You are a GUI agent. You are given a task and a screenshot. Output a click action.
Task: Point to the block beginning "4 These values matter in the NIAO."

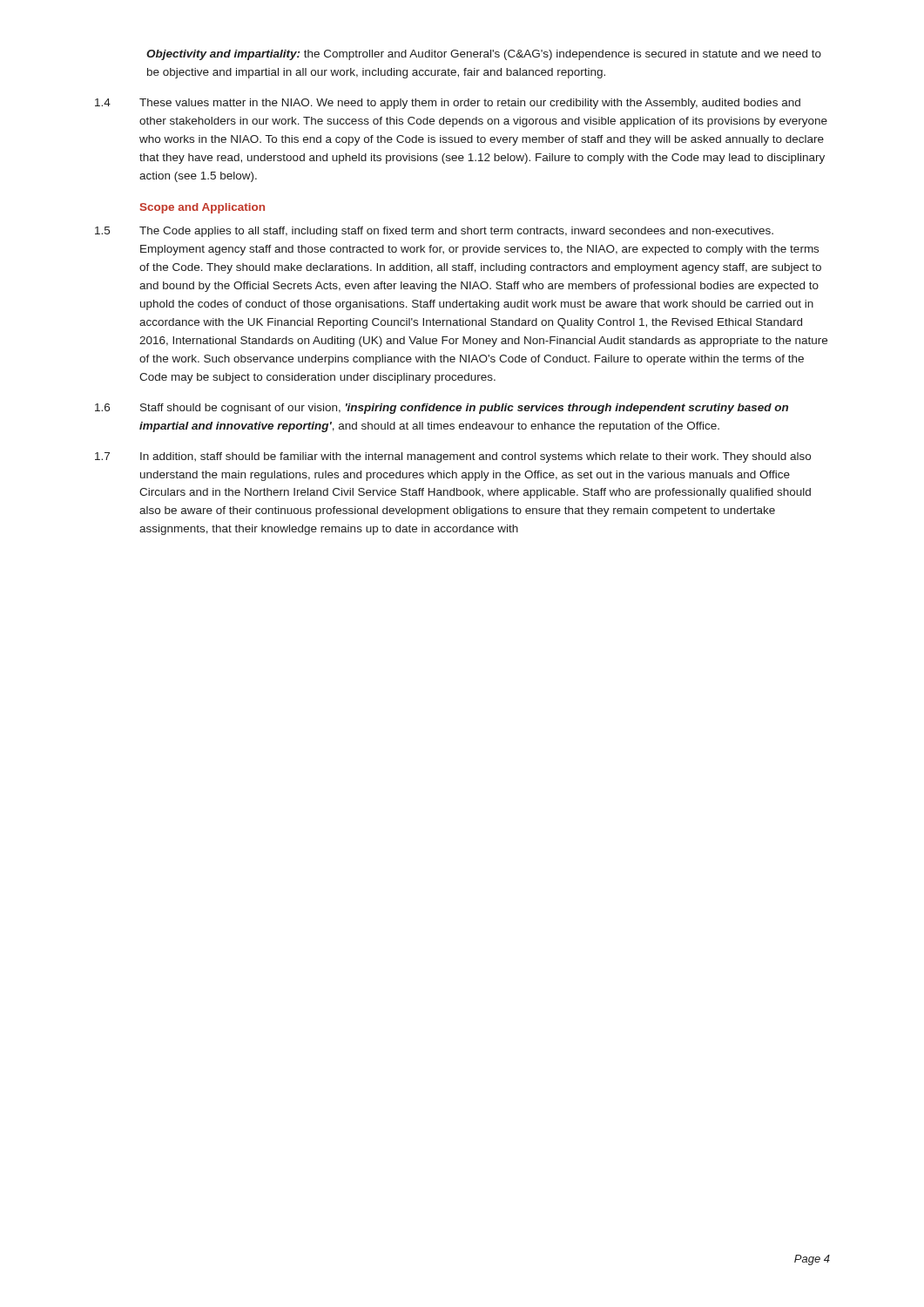pos(462,140)
